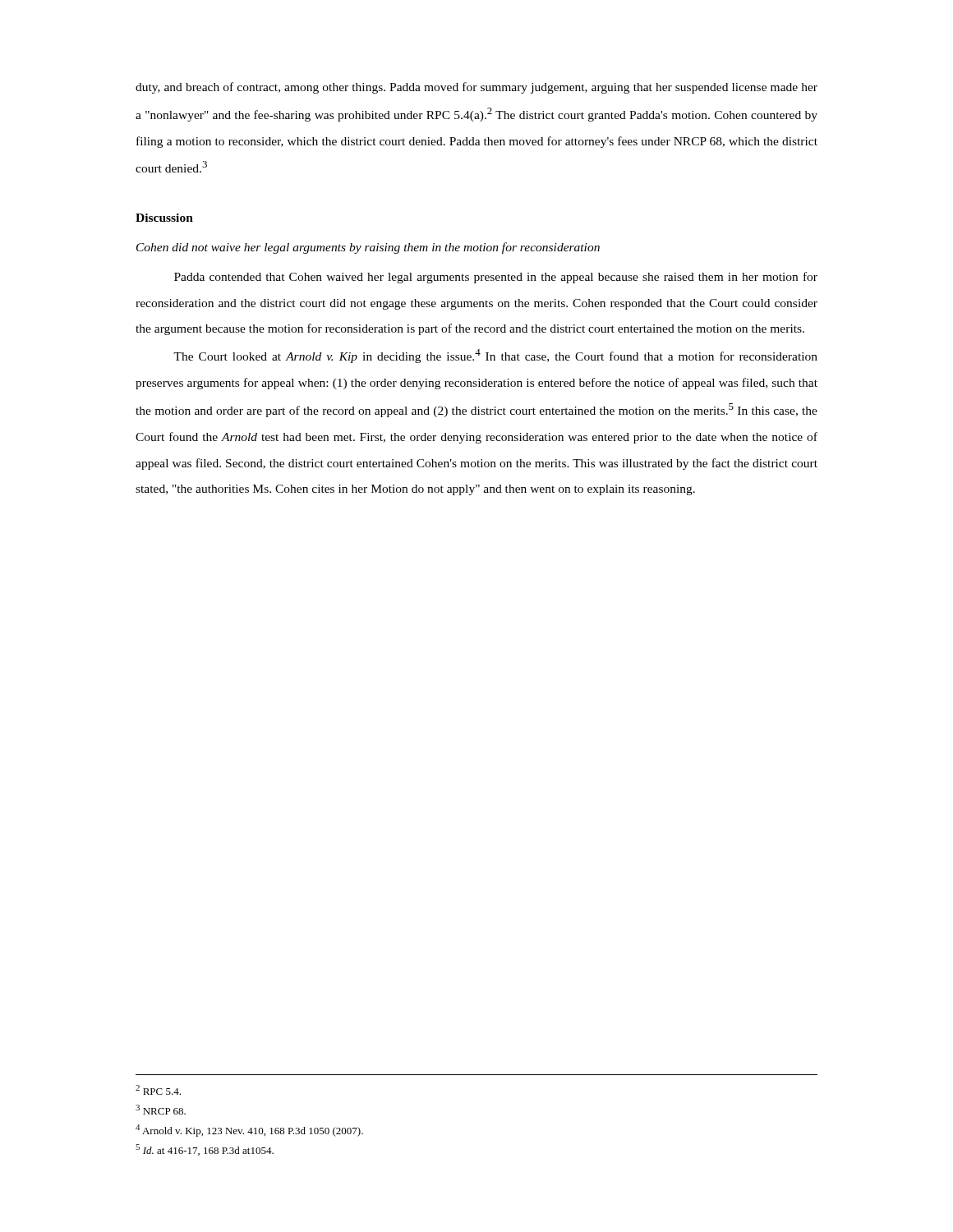Find the text block with the text "Padda contended that Cohen waived"
The image size is (953, 1232).
[476, 302]
